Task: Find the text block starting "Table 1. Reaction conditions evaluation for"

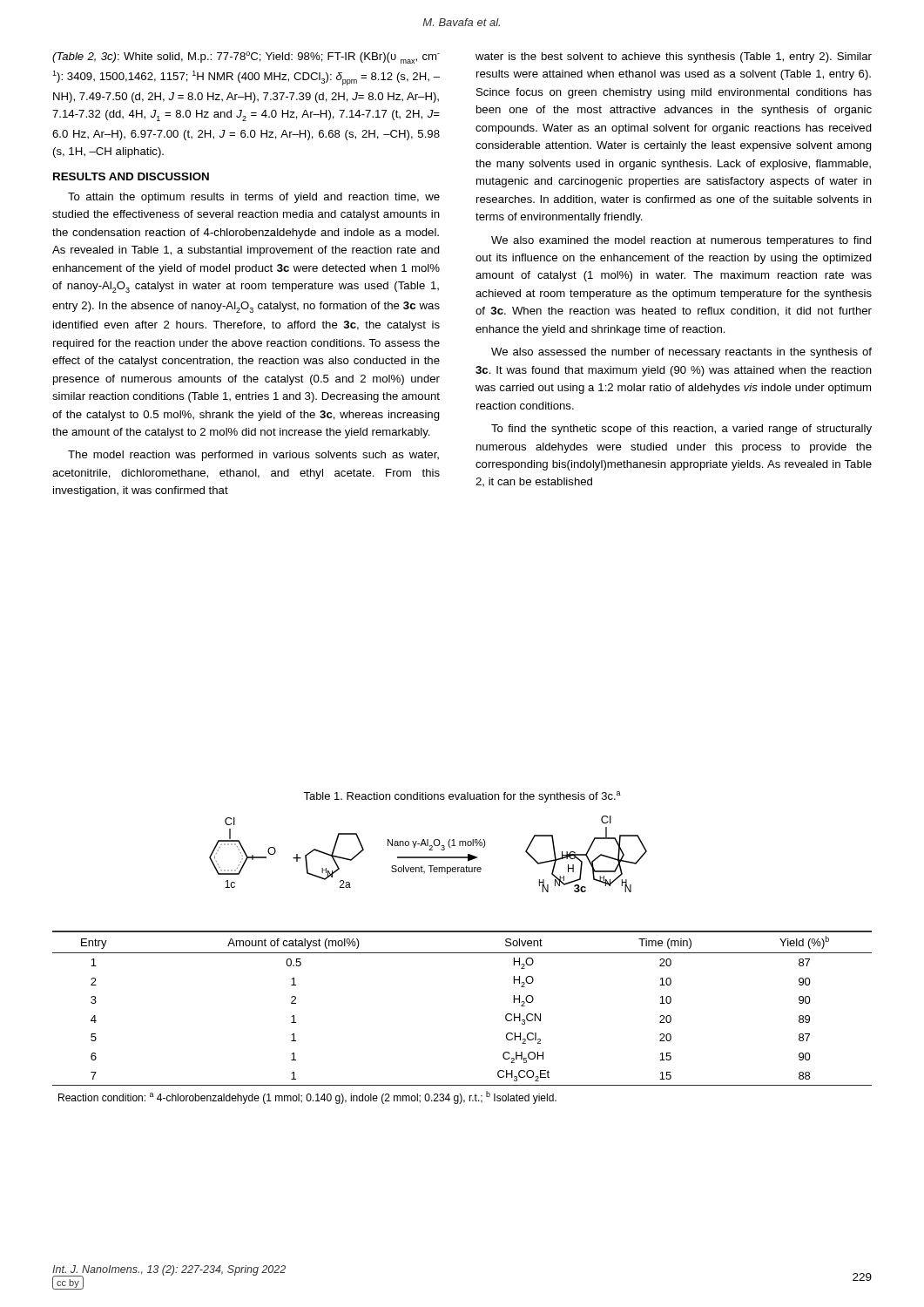Action: [x=462, y=796]
